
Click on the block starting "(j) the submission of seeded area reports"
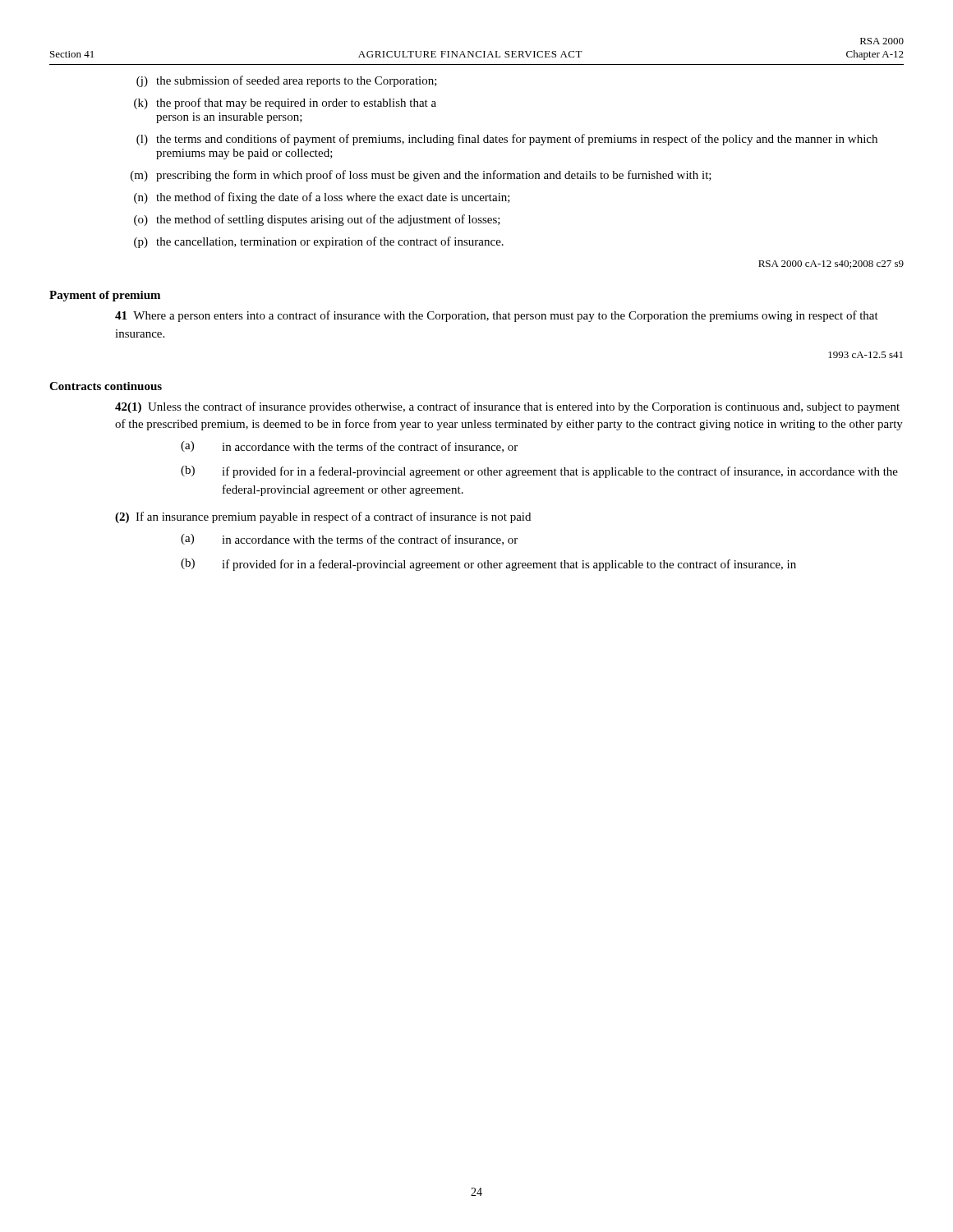287,81
